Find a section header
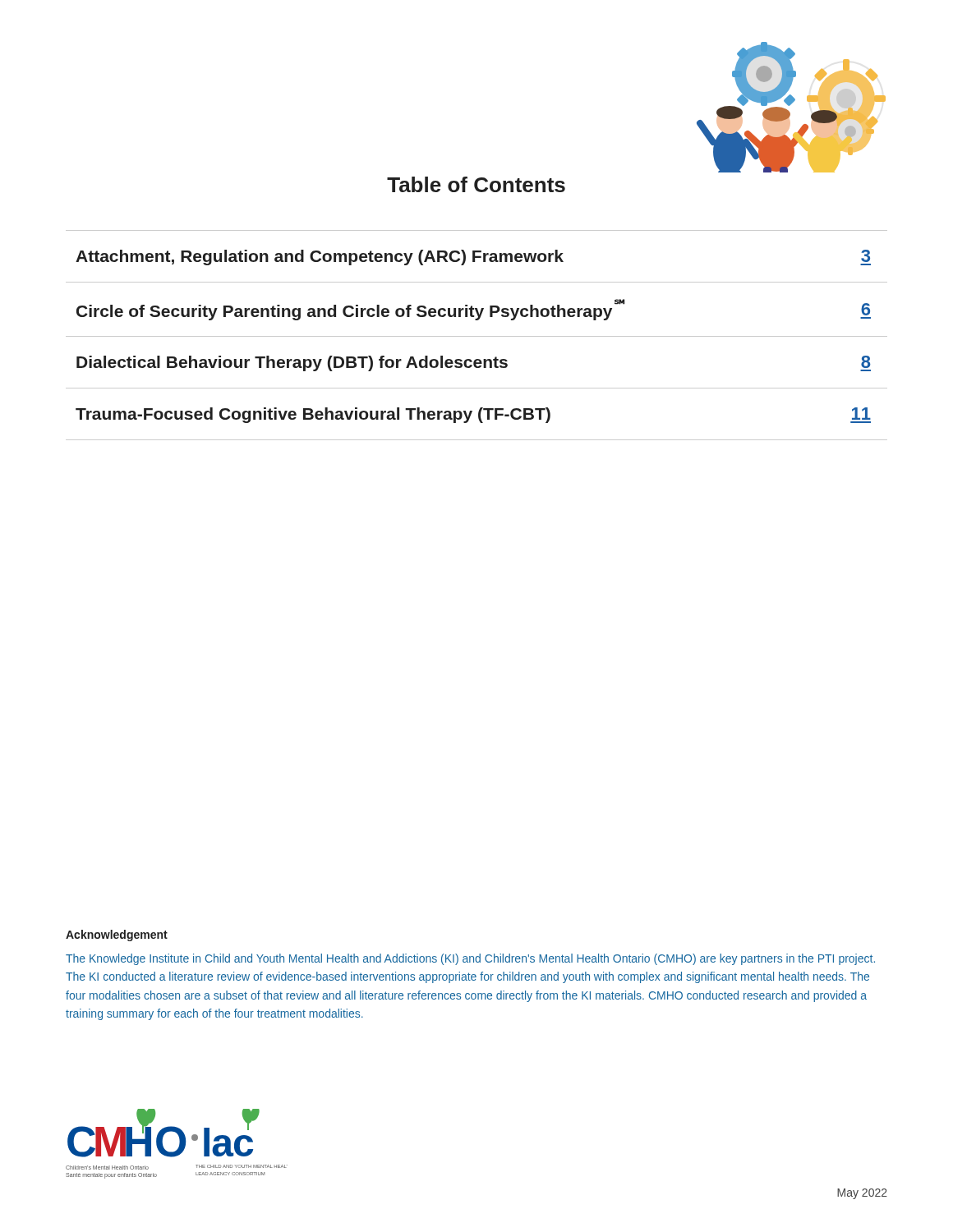This screenshot has width=953, height=1232. point(117,935)
